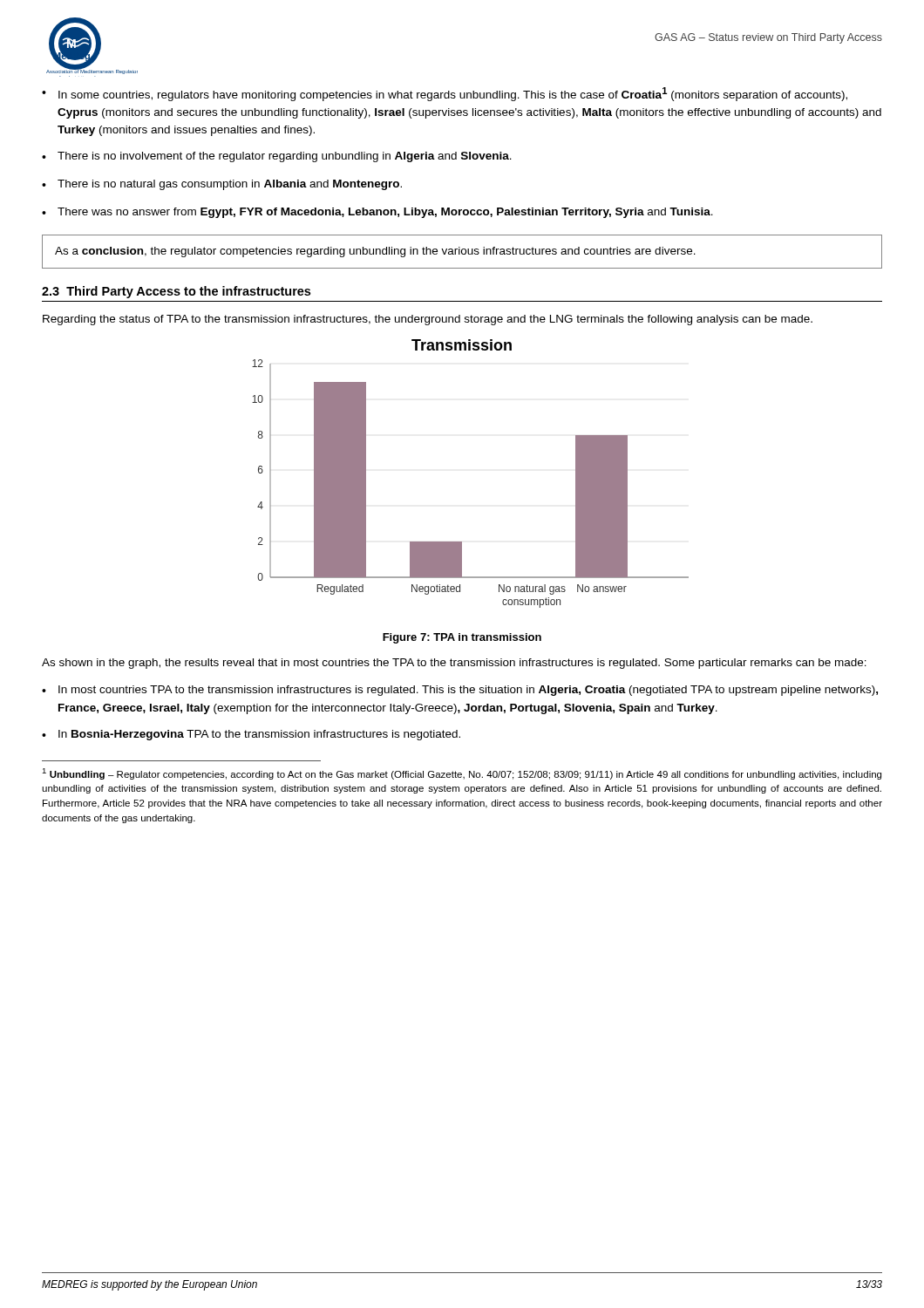Find the block on this page that starts "• There is no involvement of"
This screenshot has width=924, height=1308.
462,157
